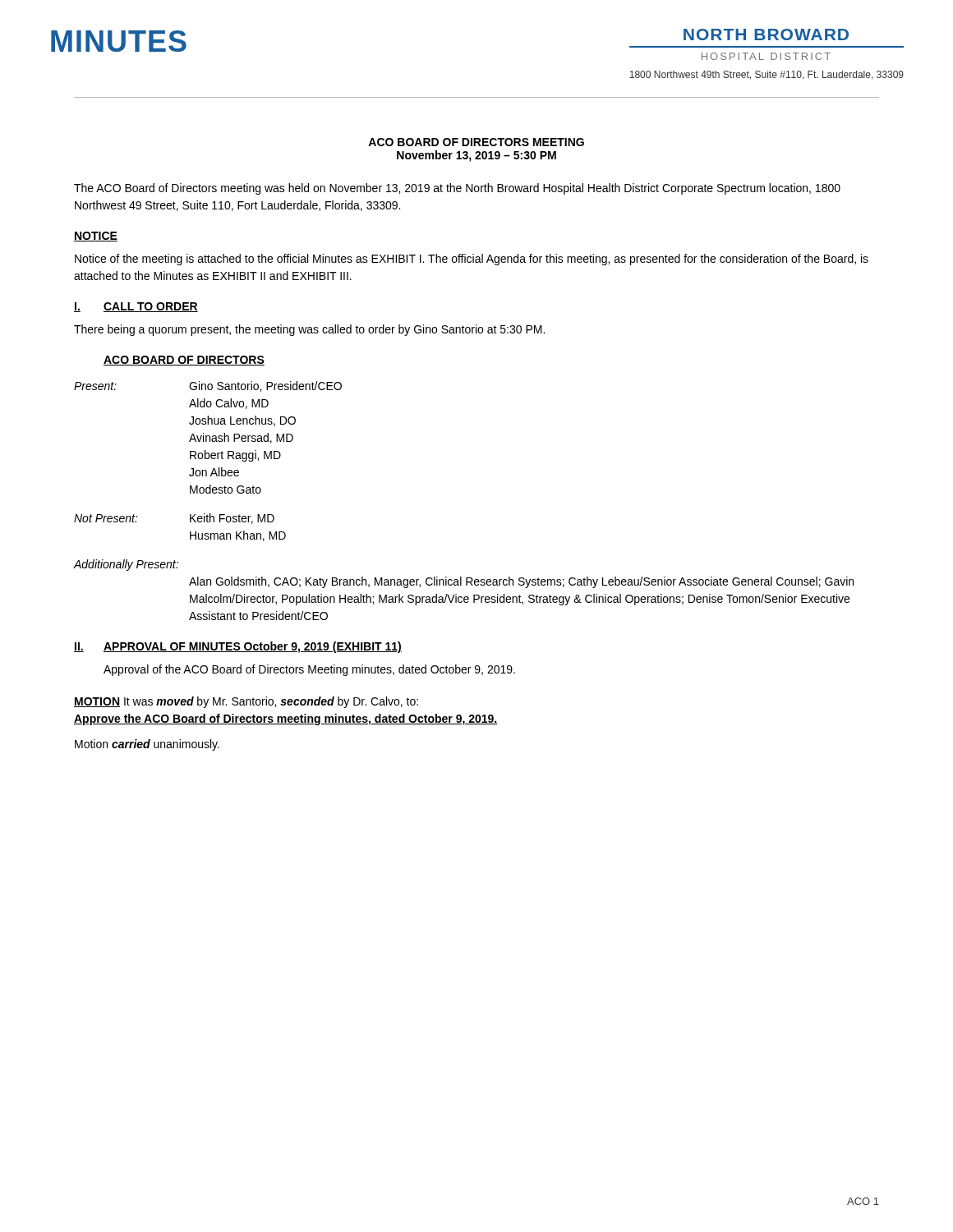Select the text block that says "Present: Gino Santorio, President/CEO Aldo Calvo, MD"
953x1232 pixels.
click(208, 386)
